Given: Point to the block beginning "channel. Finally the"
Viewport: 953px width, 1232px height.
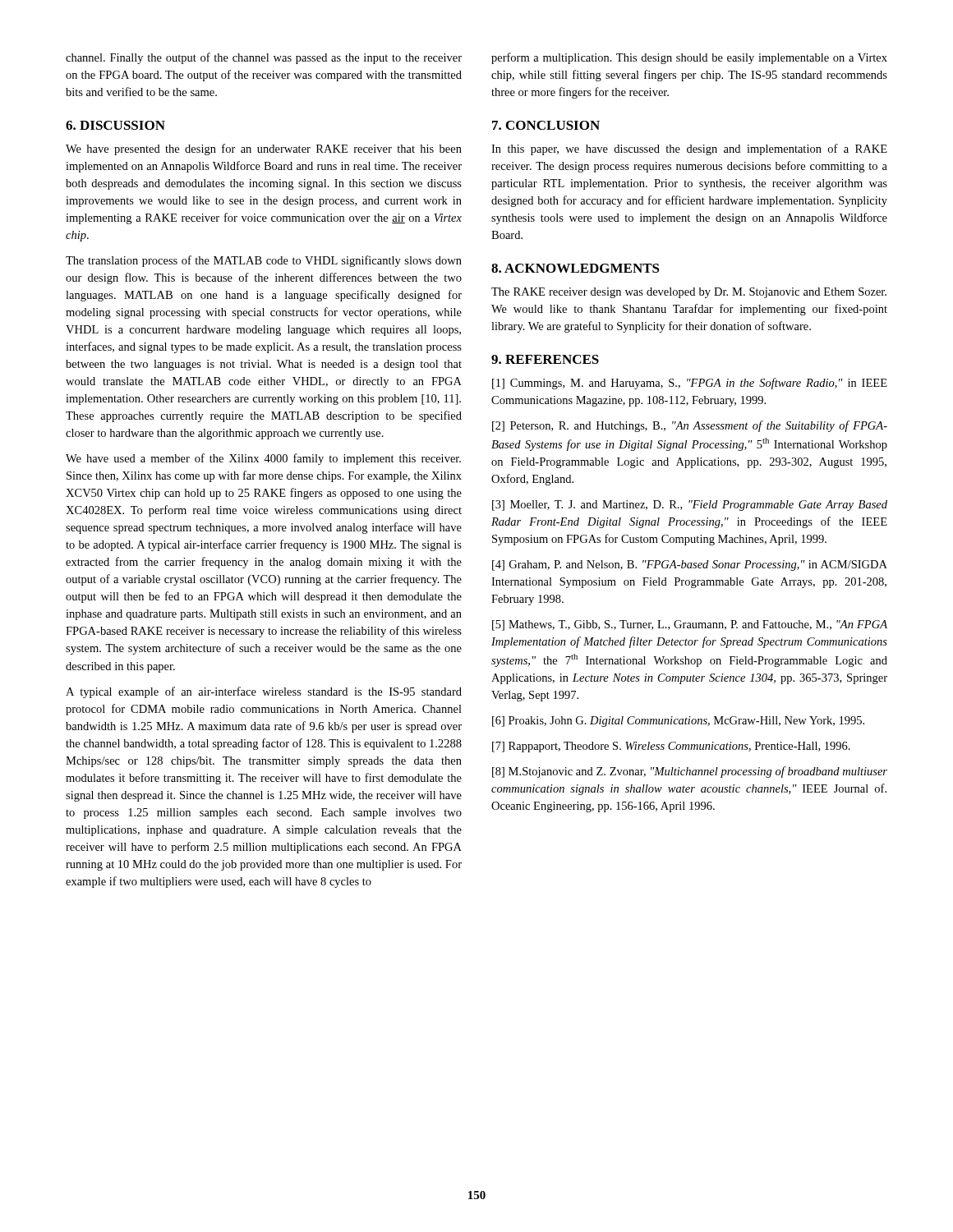Looking at the screenshot, I should (x=264, y=75).
